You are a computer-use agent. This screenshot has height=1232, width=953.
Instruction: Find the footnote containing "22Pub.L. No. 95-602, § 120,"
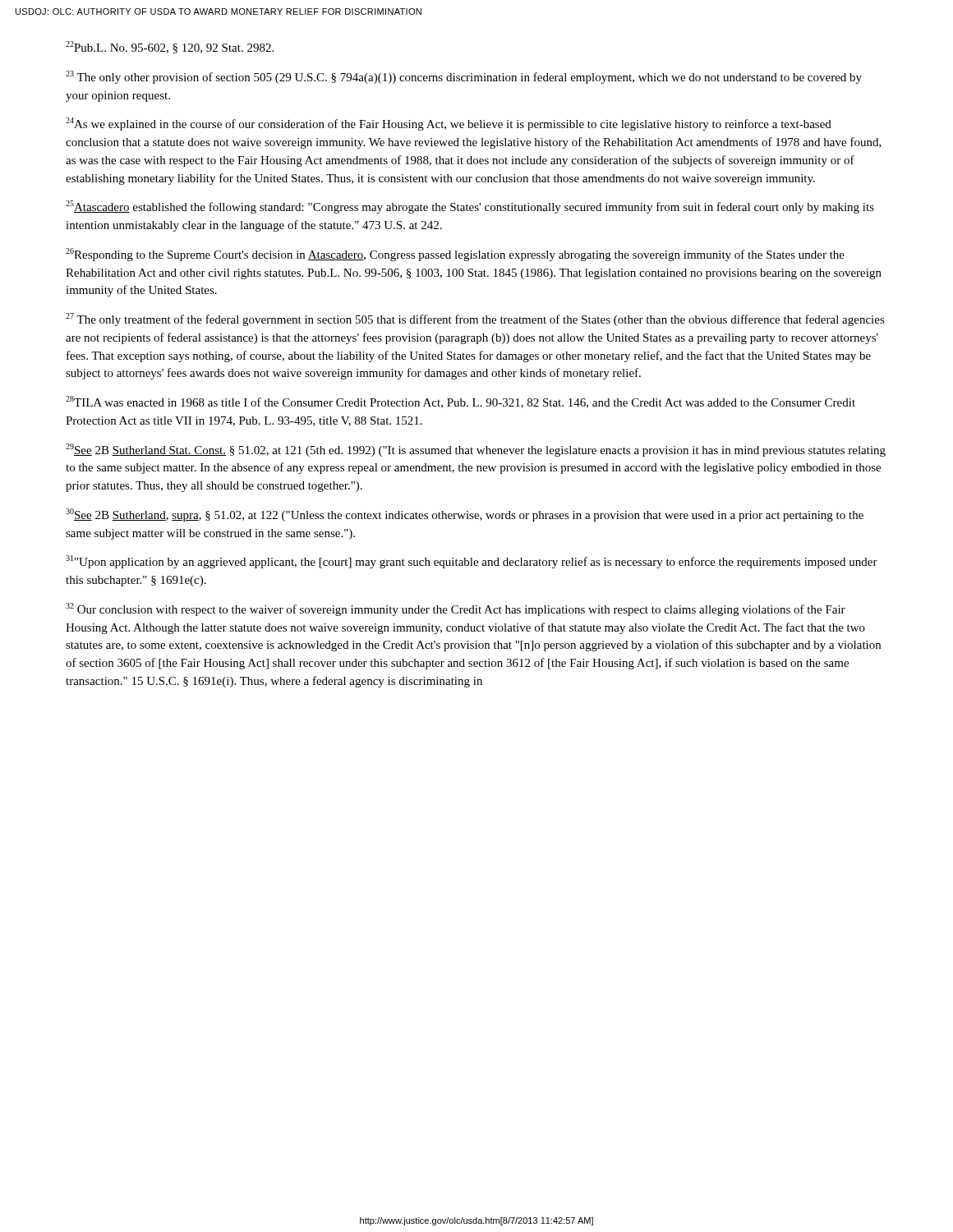[170, 47]
